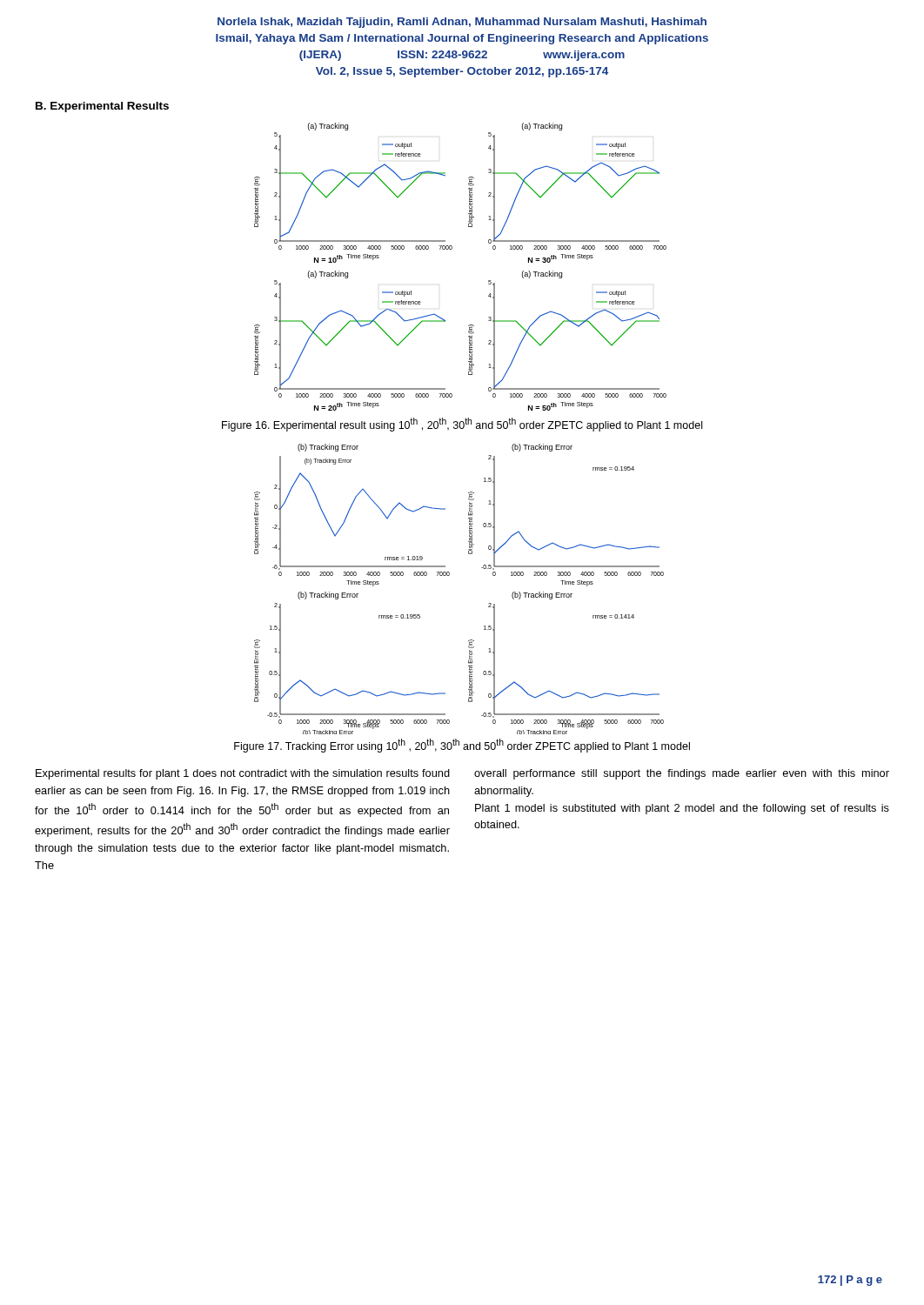Find the block on this page that starts "overall performance still support the findings made"
The width and height of the screenshot is (924, 1305).
click(x=682, y=799)
